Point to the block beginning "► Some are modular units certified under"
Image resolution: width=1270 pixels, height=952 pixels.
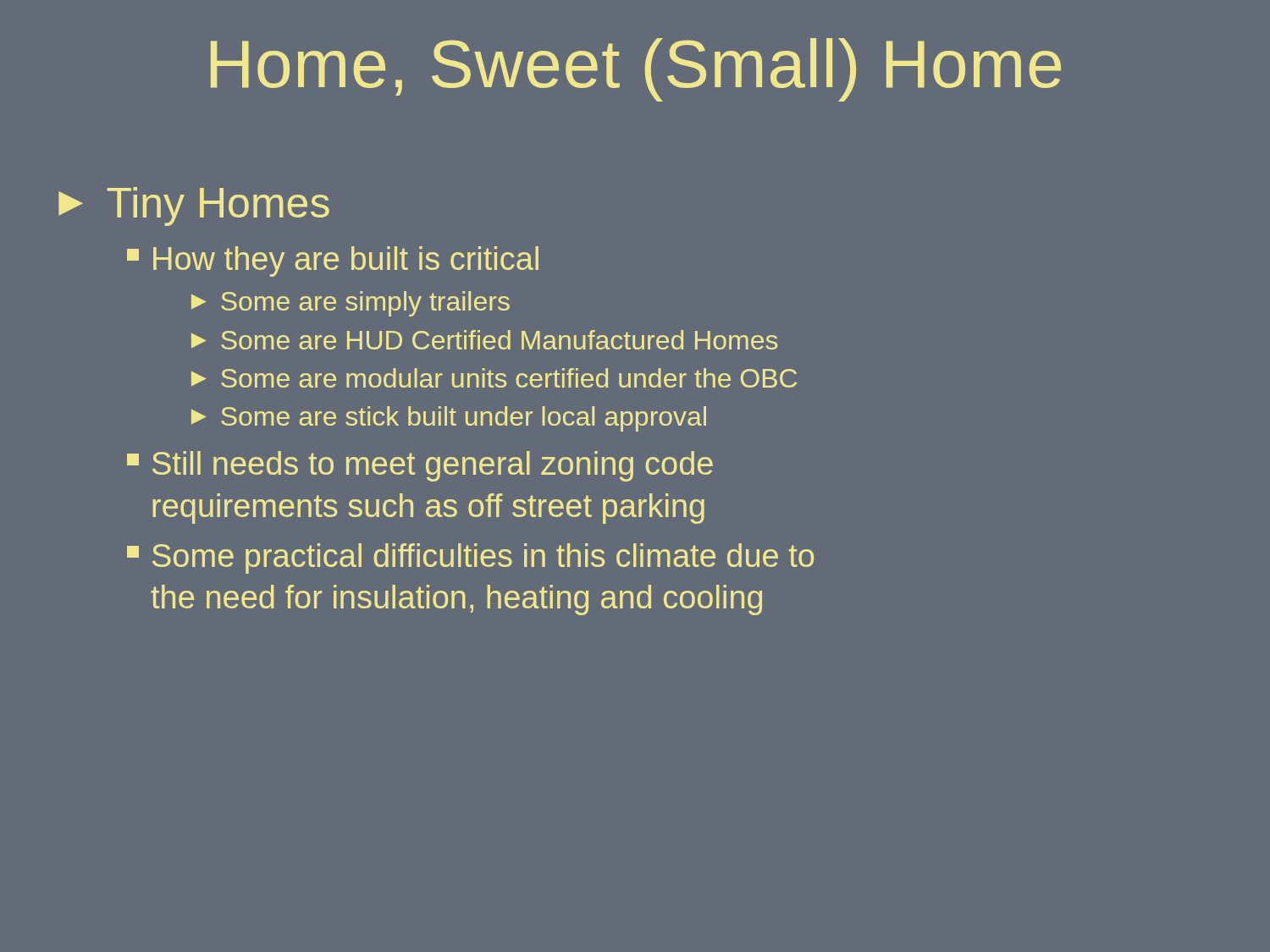[492, 379]
